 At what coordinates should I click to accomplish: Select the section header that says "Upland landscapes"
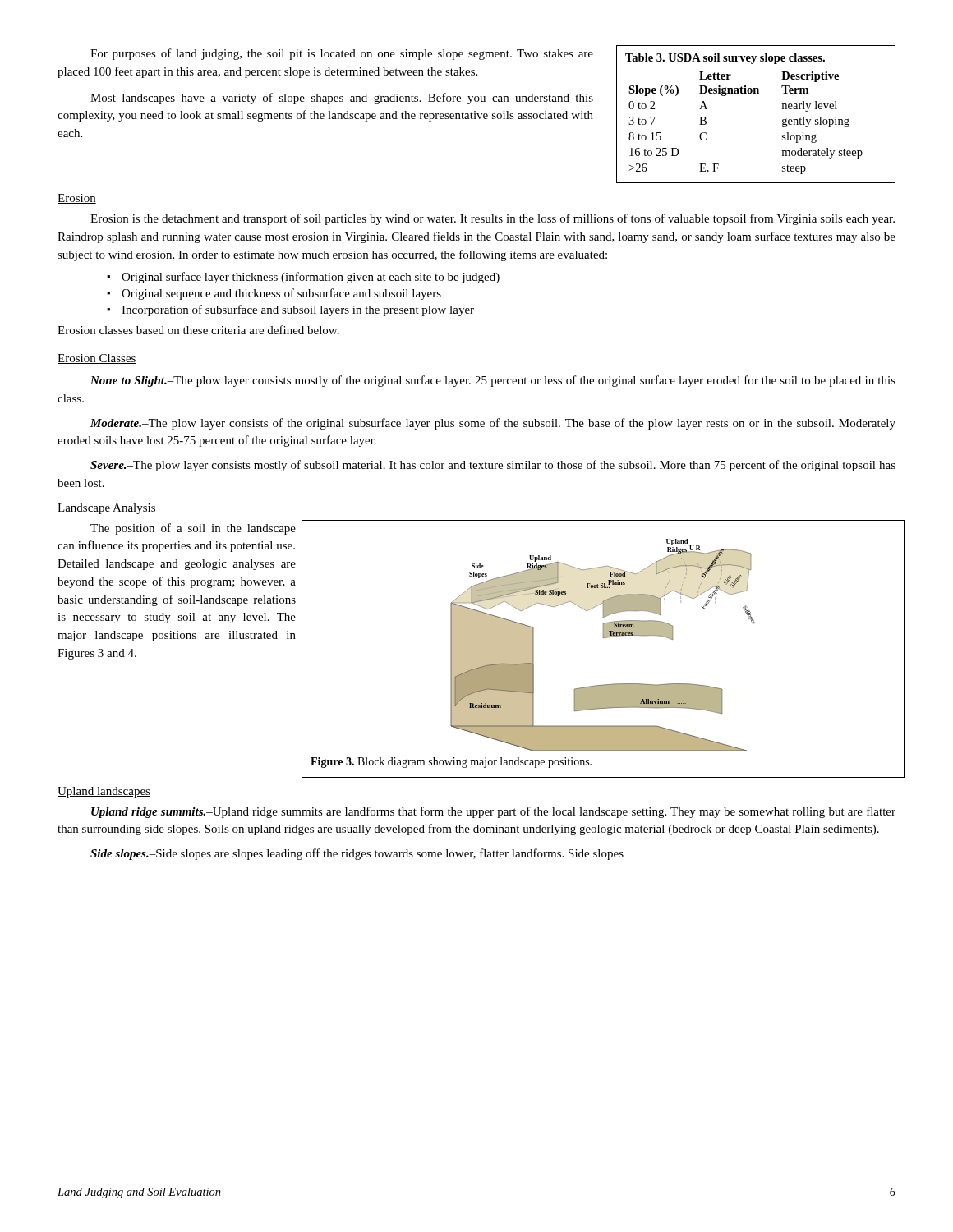click(x=104, y=791)
